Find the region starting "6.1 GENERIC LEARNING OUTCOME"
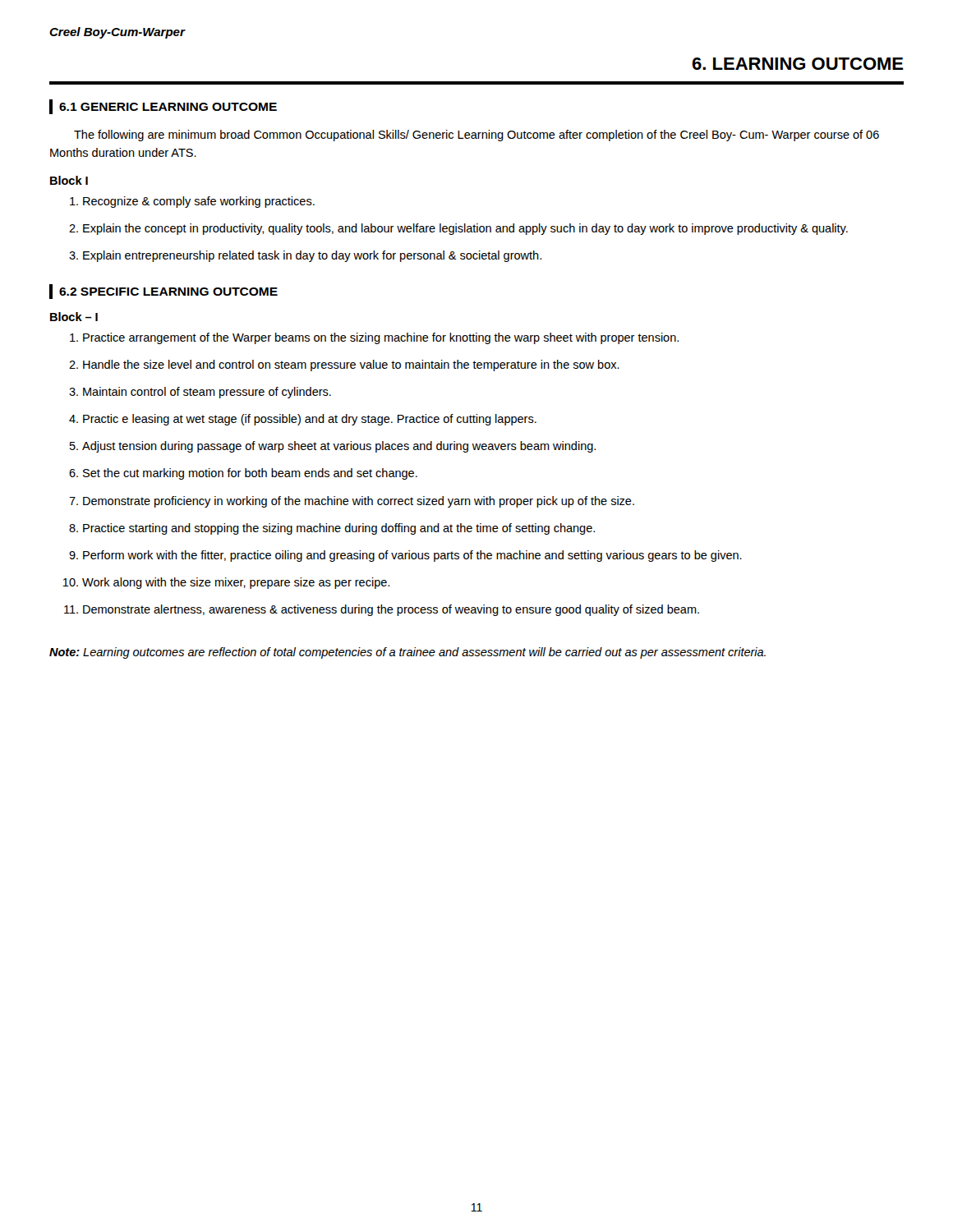Screen dimensions: 1232x953 coord(163,107)
